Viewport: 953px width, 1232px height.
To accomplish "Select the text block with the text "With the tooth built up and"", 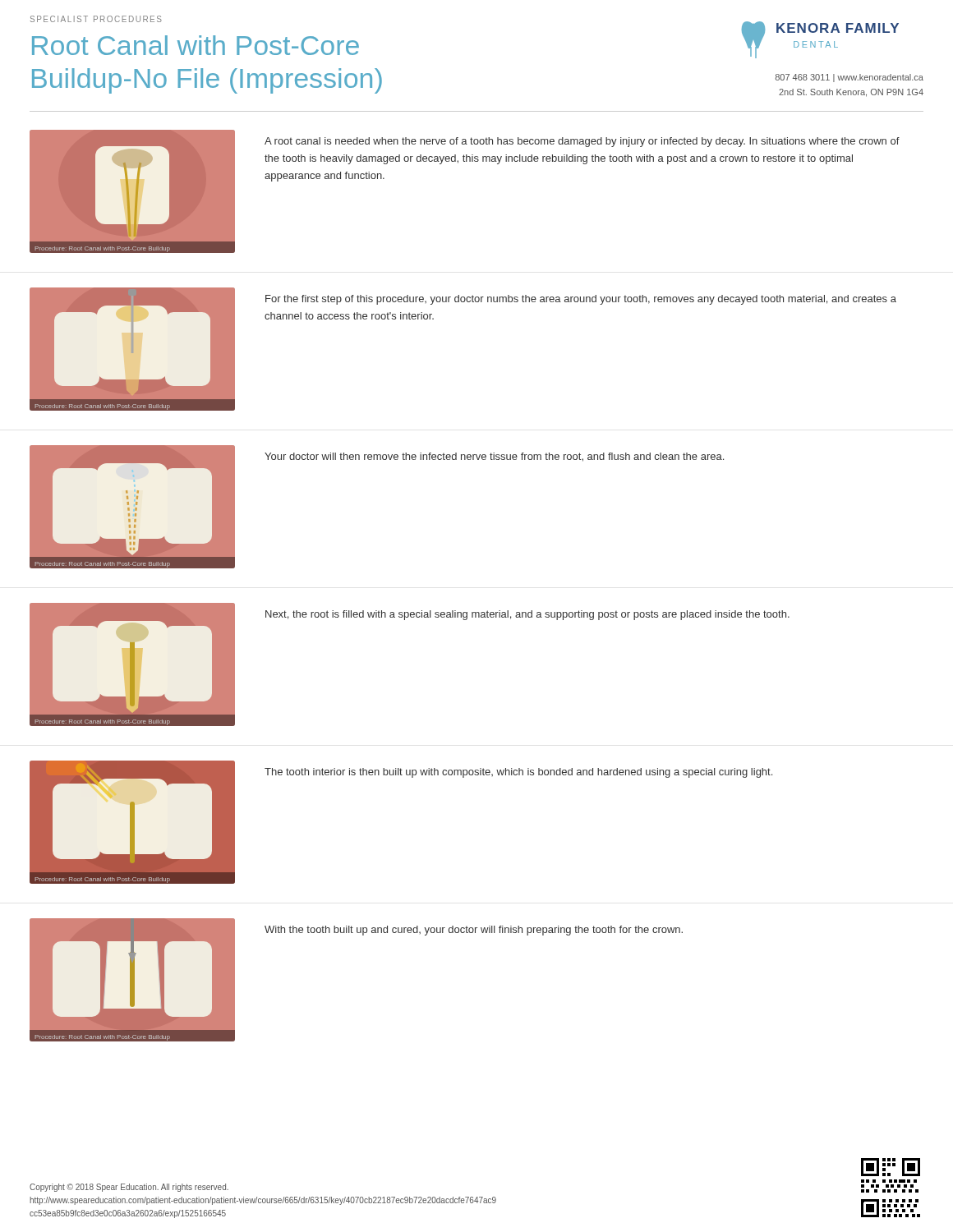I will (x=474, y=929).
